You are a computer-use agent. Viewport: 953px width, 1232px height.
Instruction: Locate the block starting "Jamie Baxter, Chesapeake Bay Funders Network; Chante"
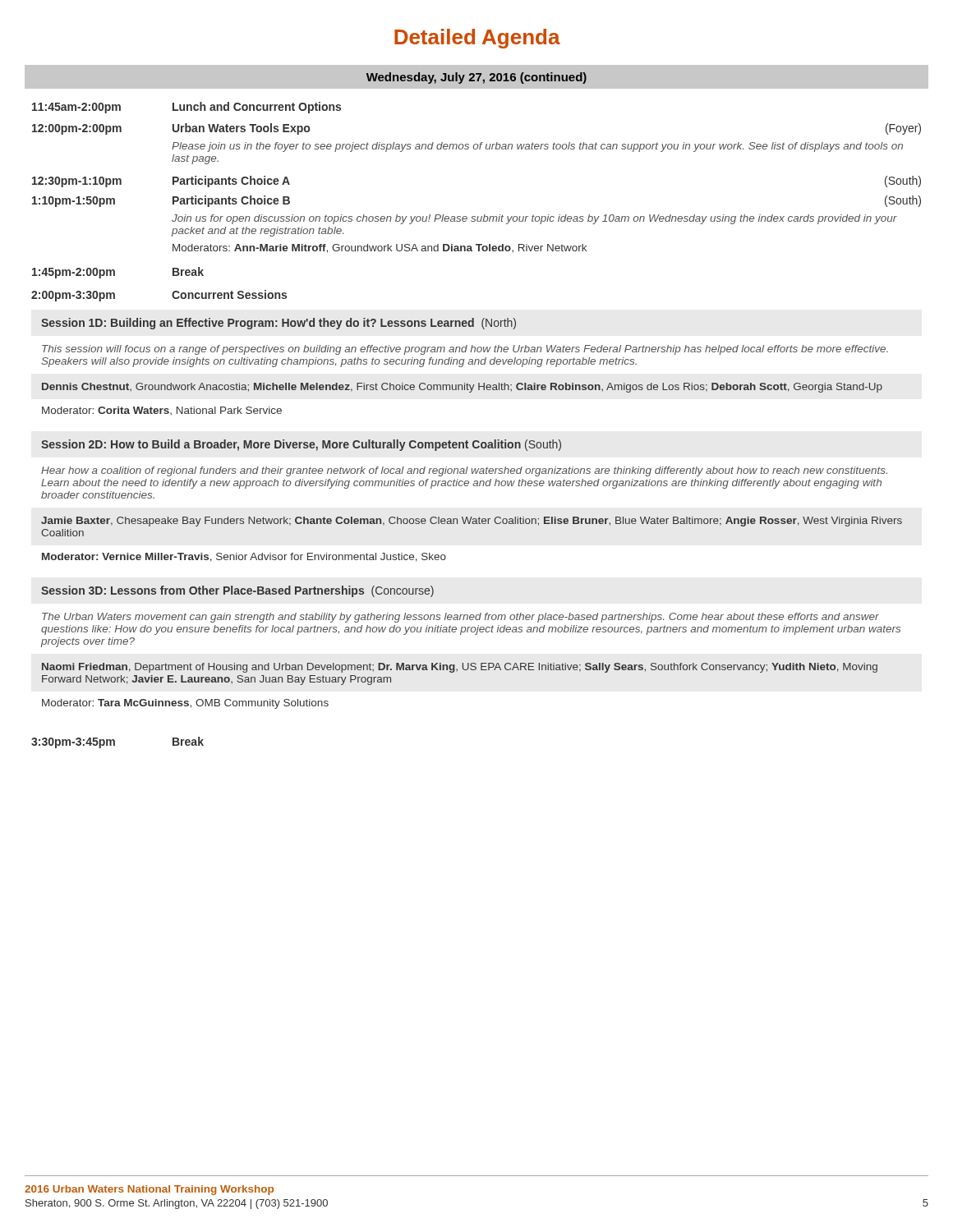coord(472,526)
